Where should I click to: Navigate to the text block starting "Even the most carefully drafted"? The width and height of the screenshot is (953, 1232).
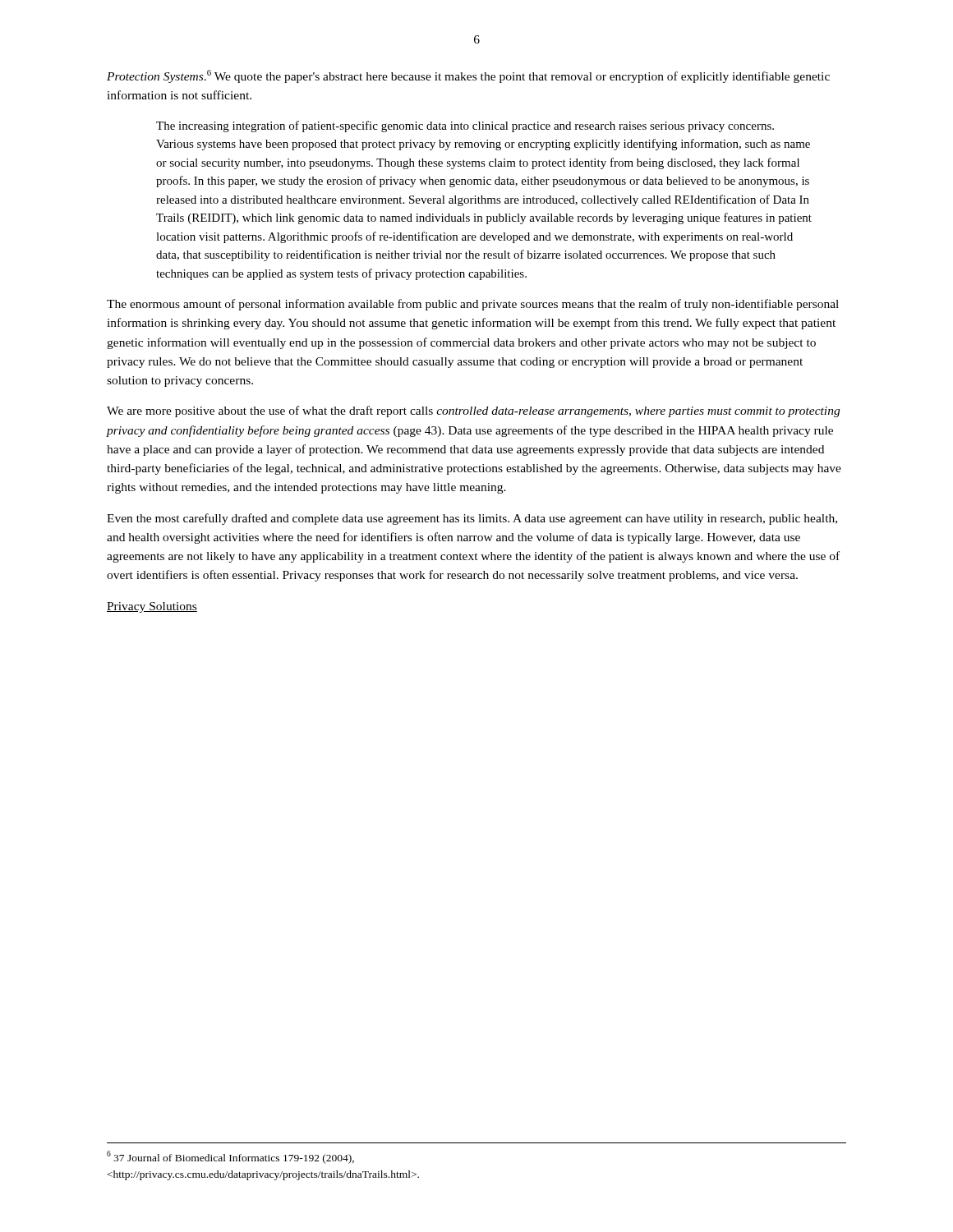point(476,546)
